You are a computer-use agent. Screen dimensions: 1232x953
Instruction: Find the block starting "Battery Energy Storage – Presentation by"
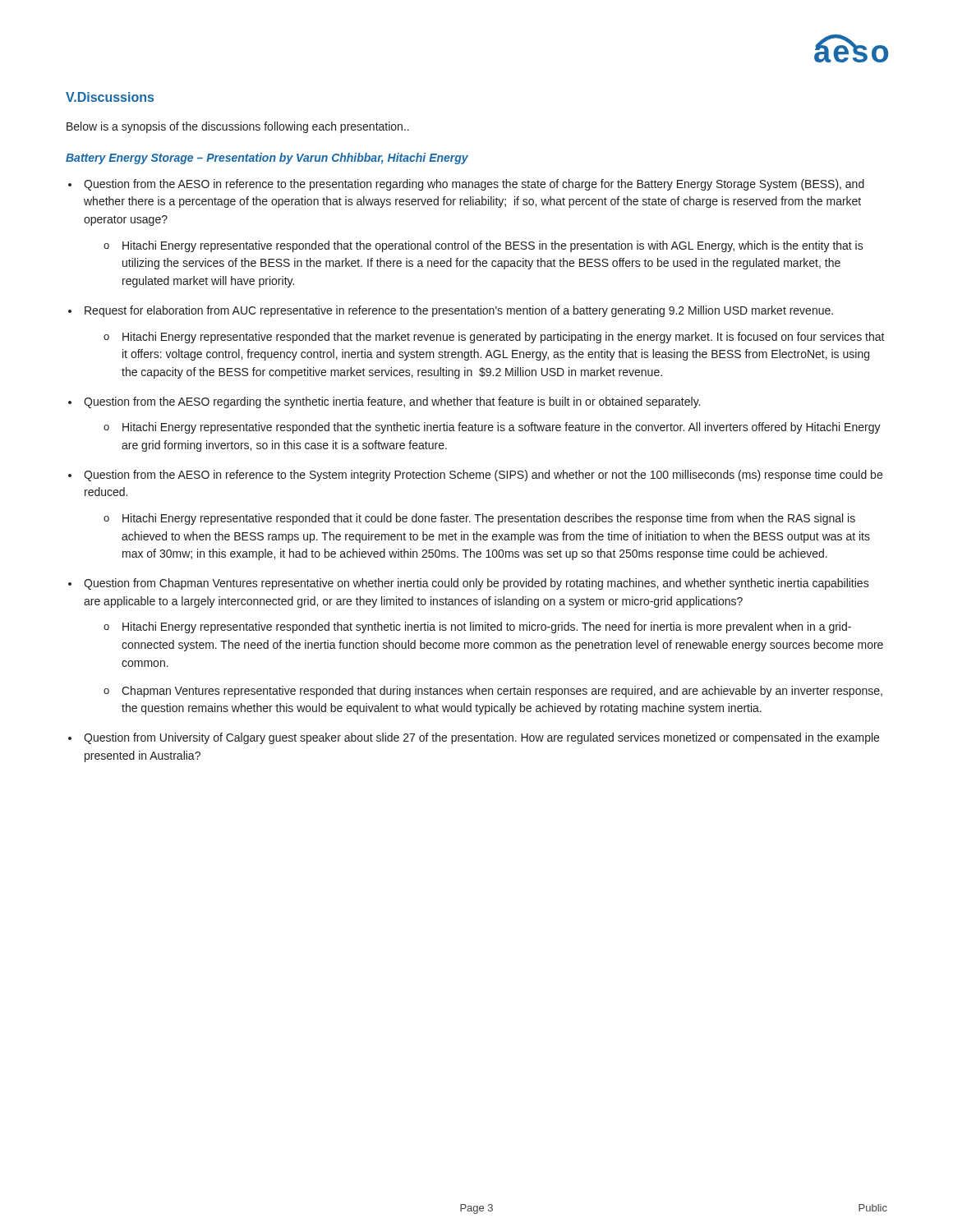click(x=267, y=157)
